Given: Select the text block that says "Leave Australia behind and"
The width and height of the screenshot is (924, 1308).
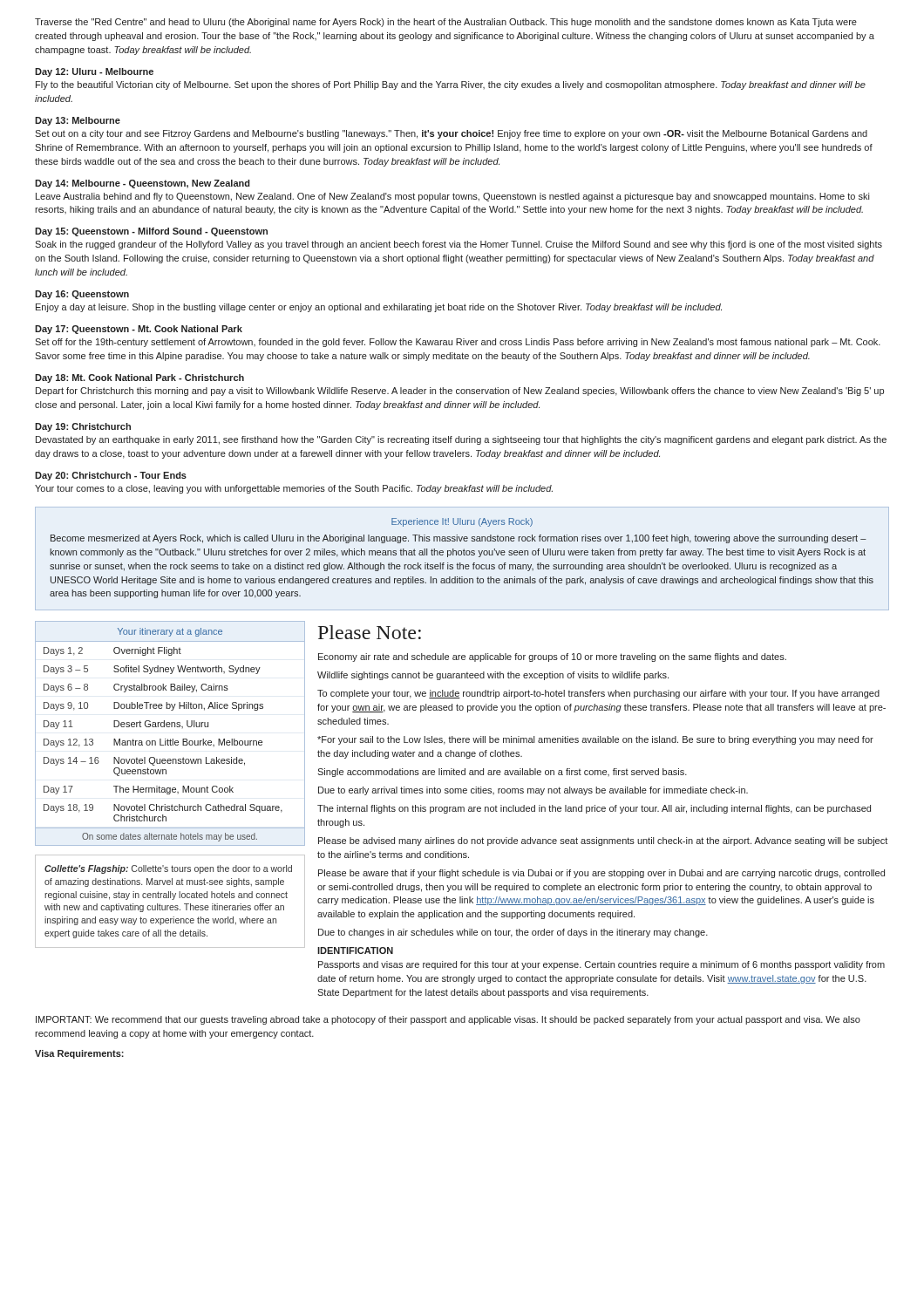Looking at the screenshot, I should pyautogui.click(x=452, y=203).
